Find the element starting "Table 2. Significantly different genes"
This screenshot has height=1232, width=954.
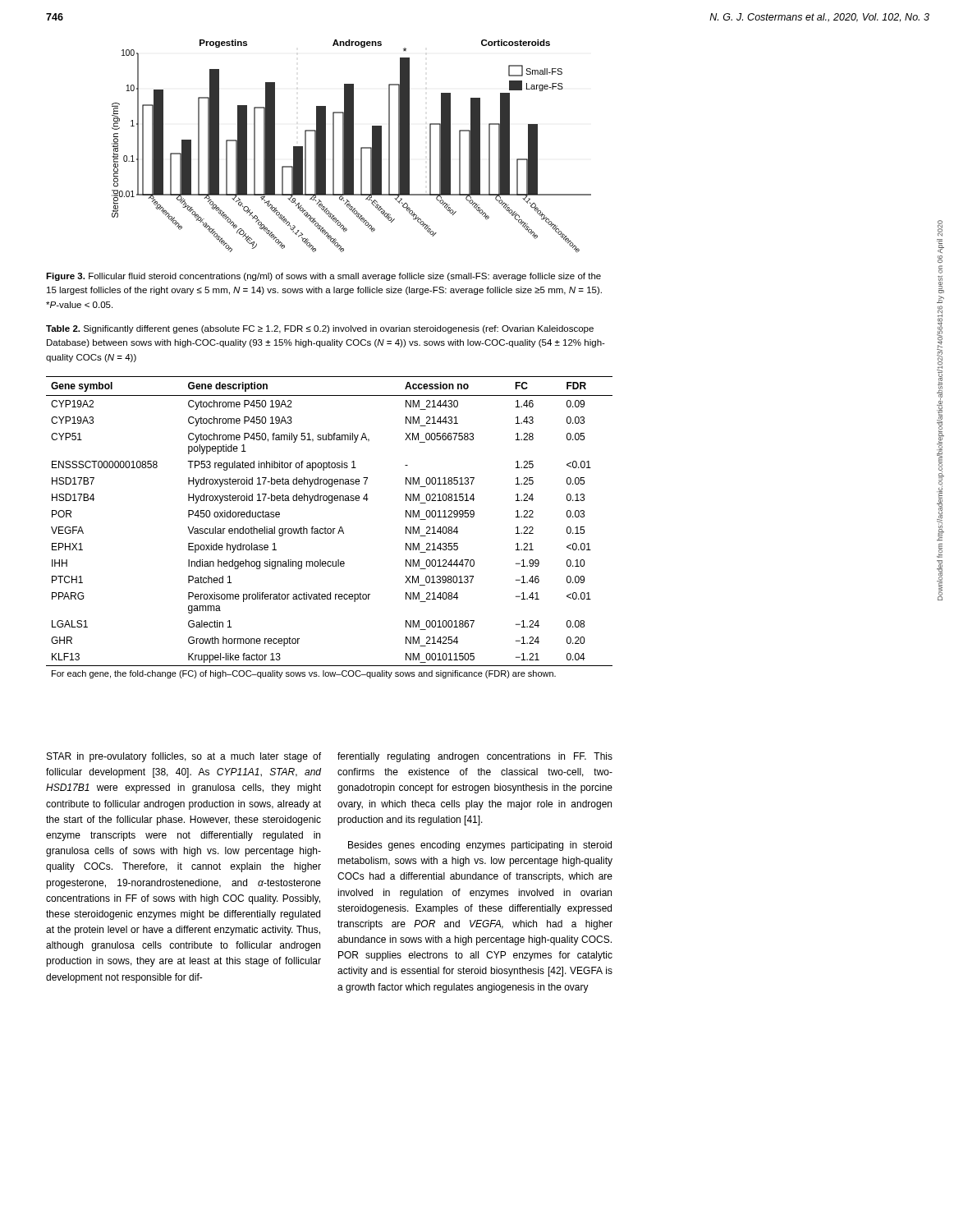[x=325, y=343]
